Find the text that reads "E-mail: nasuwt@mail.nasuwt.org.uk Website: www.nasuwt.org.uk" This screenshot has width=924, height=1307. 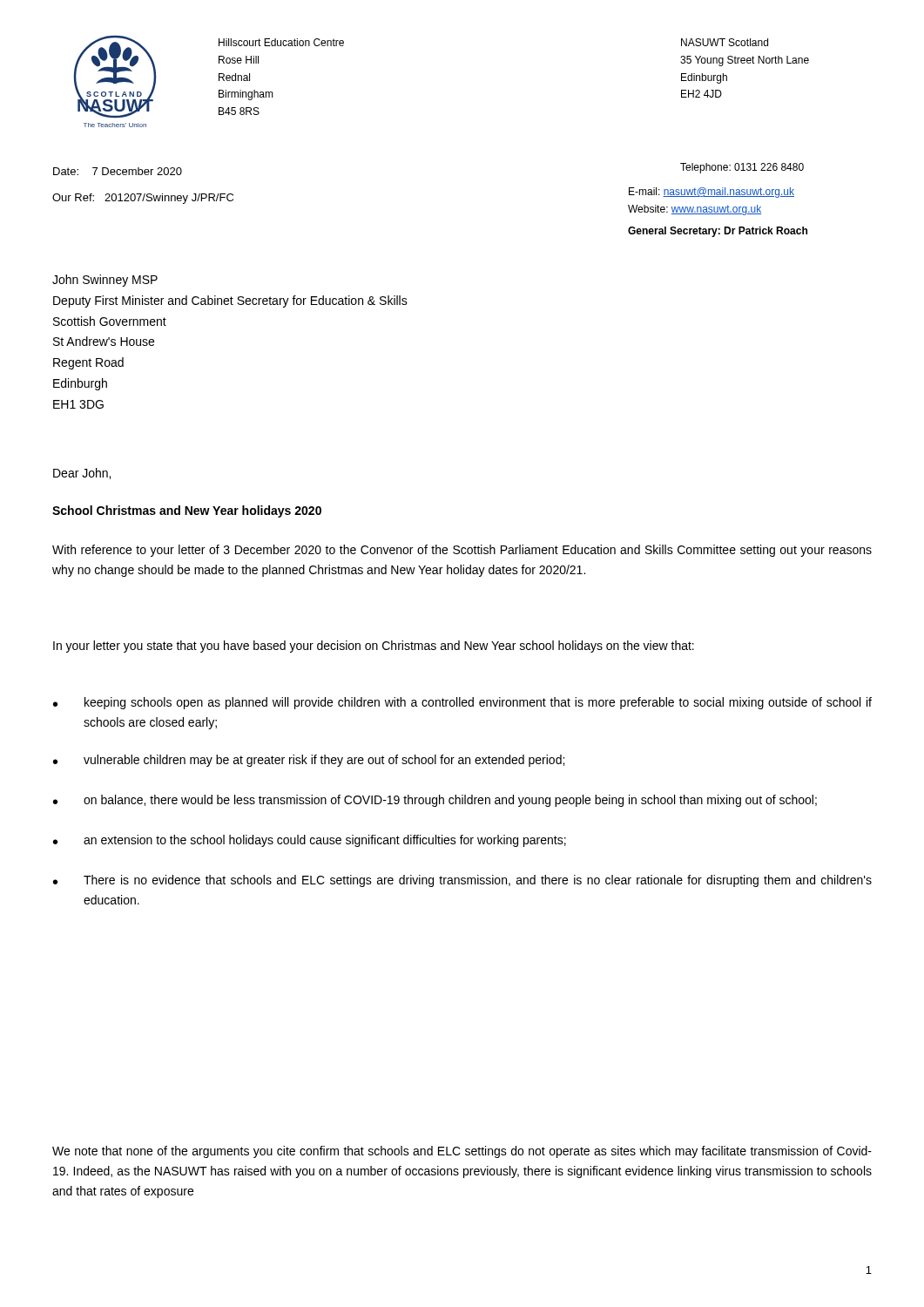click(x=711, y=201)
